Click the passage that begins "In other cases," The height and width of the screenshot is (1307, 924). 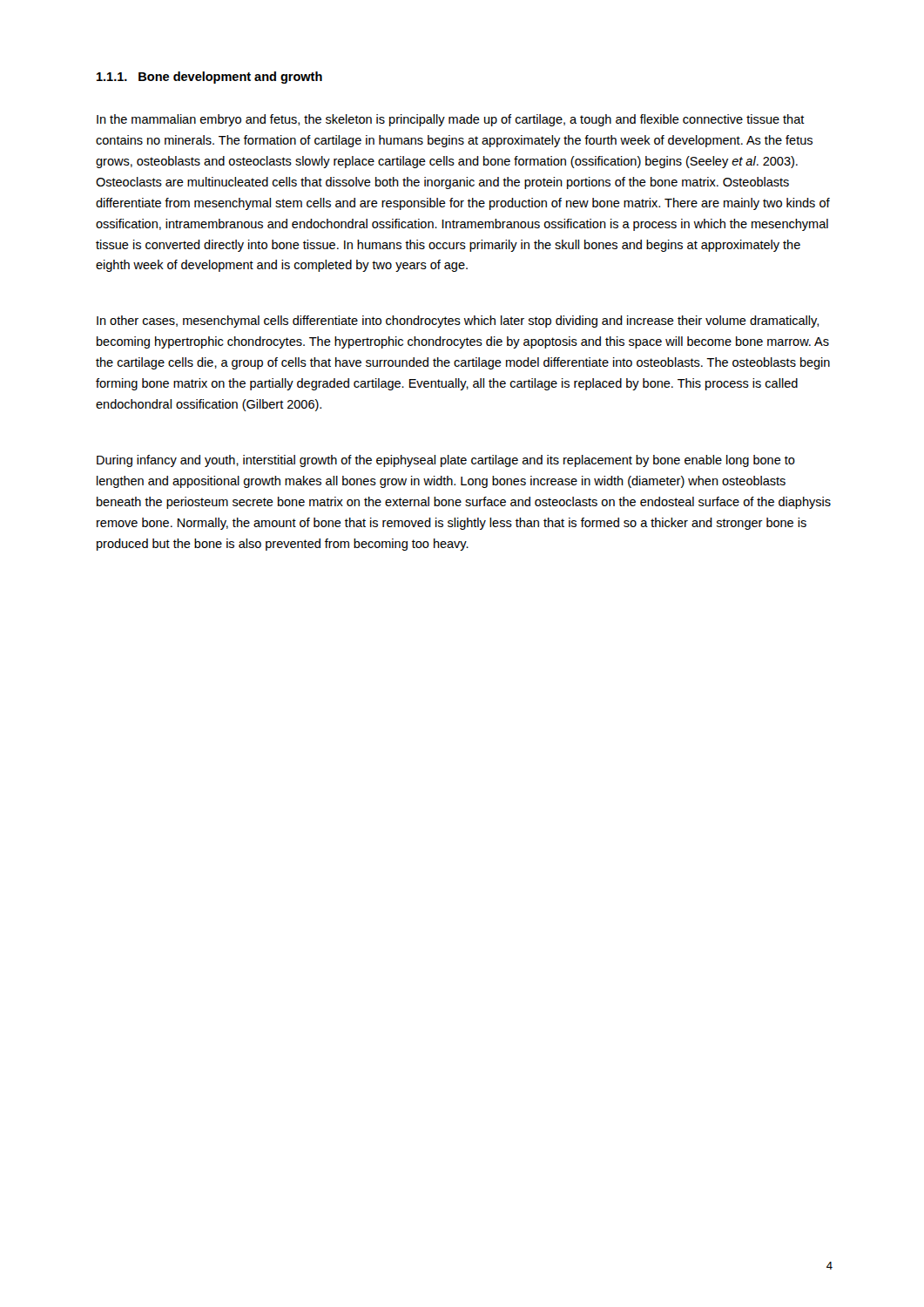[x=463, y=363]
